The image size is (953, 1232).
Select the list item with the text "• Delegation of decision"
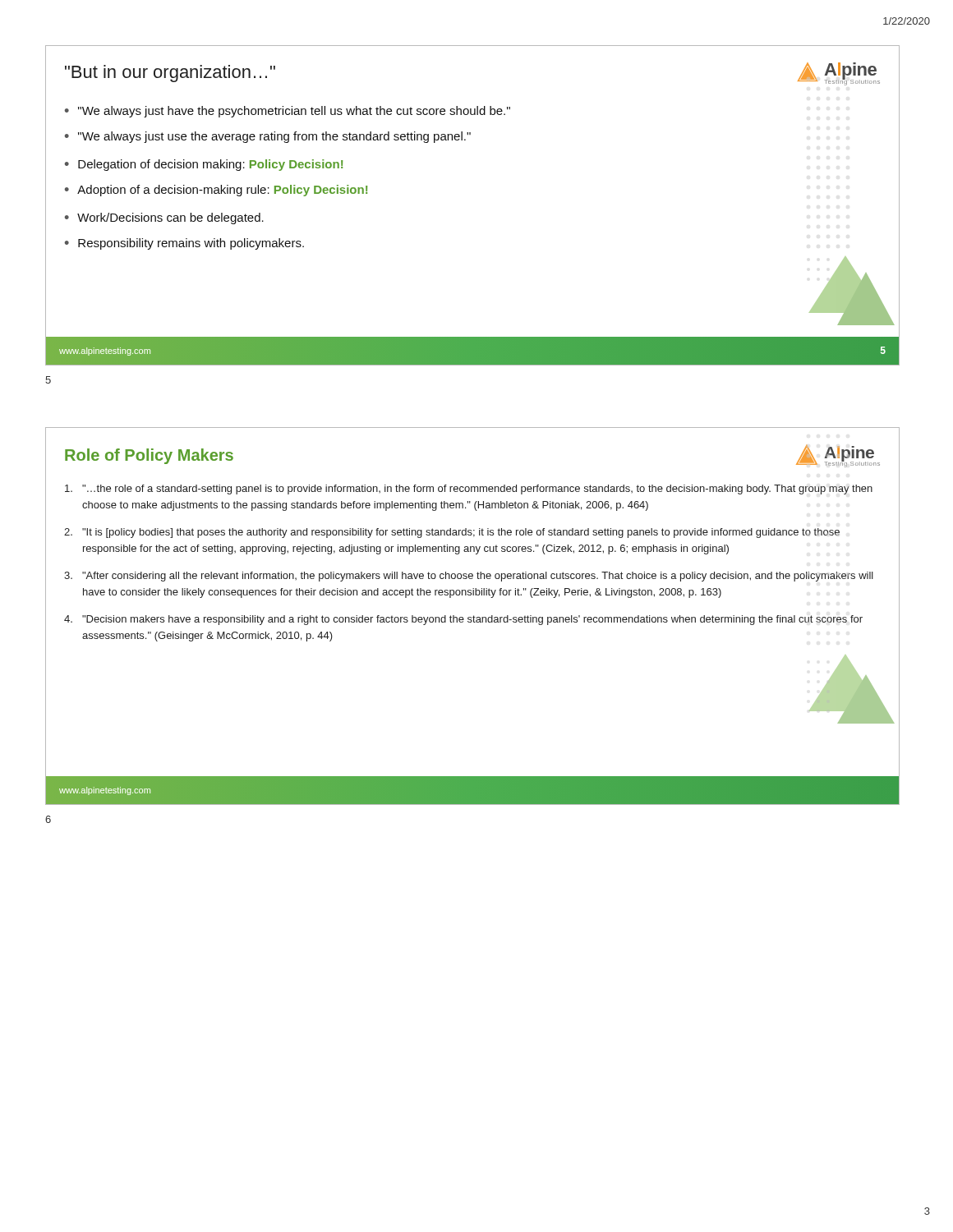pos(204,165)
